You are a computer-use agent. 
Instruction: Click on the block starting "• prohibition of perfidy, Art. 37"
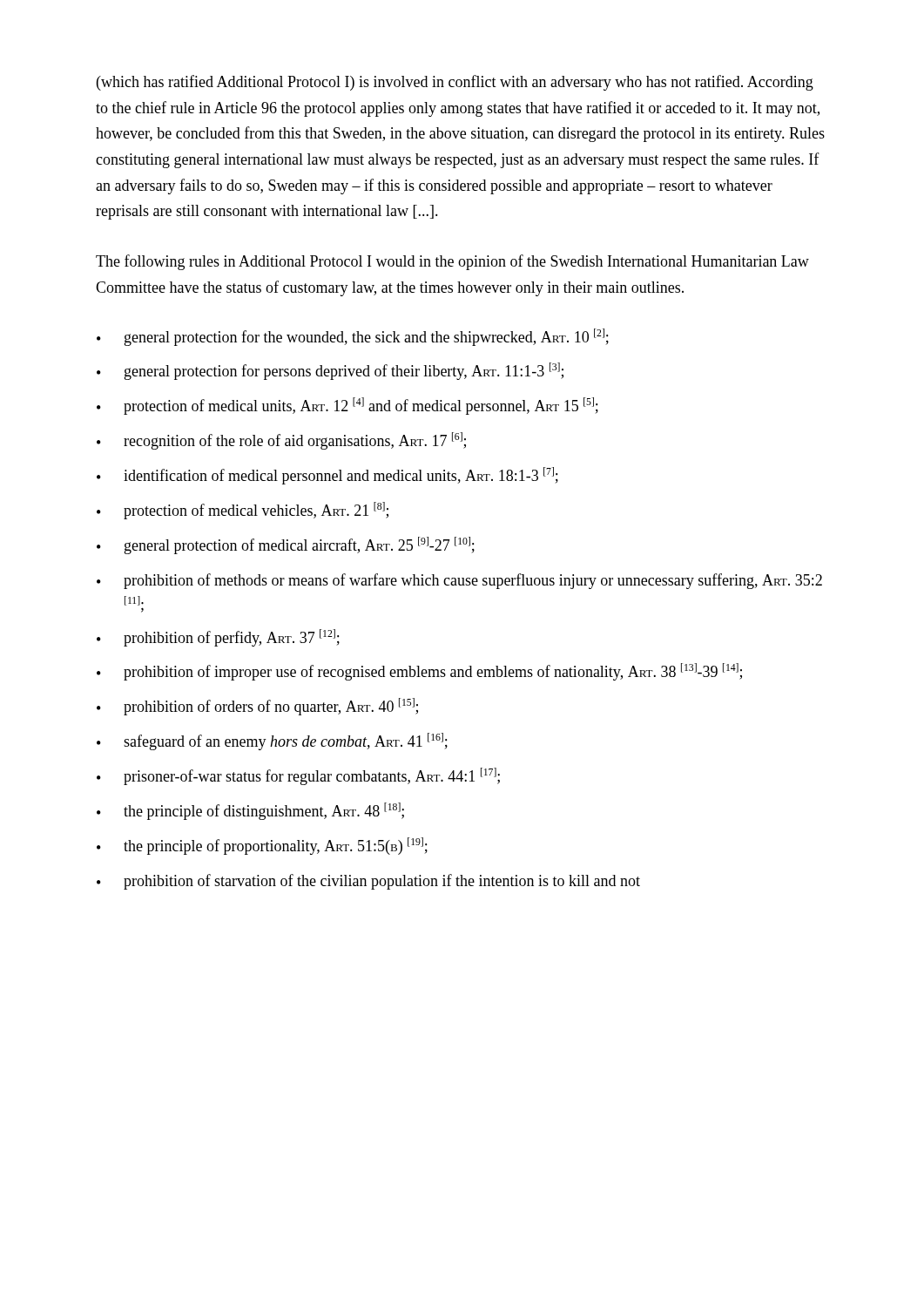coord(218,638)
